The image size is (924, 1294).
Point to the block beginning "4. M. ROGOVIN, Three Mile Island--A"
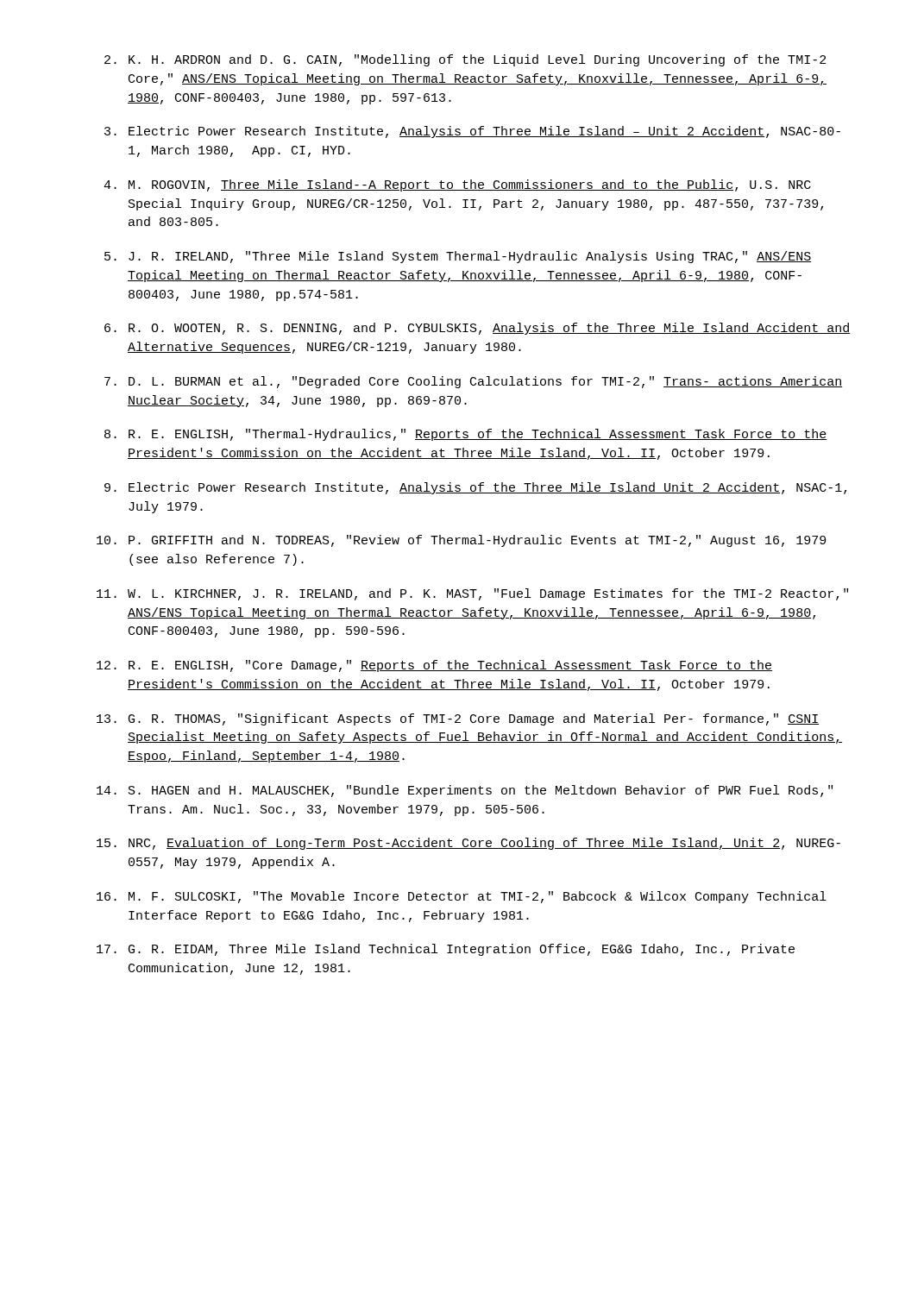[466, 205]
